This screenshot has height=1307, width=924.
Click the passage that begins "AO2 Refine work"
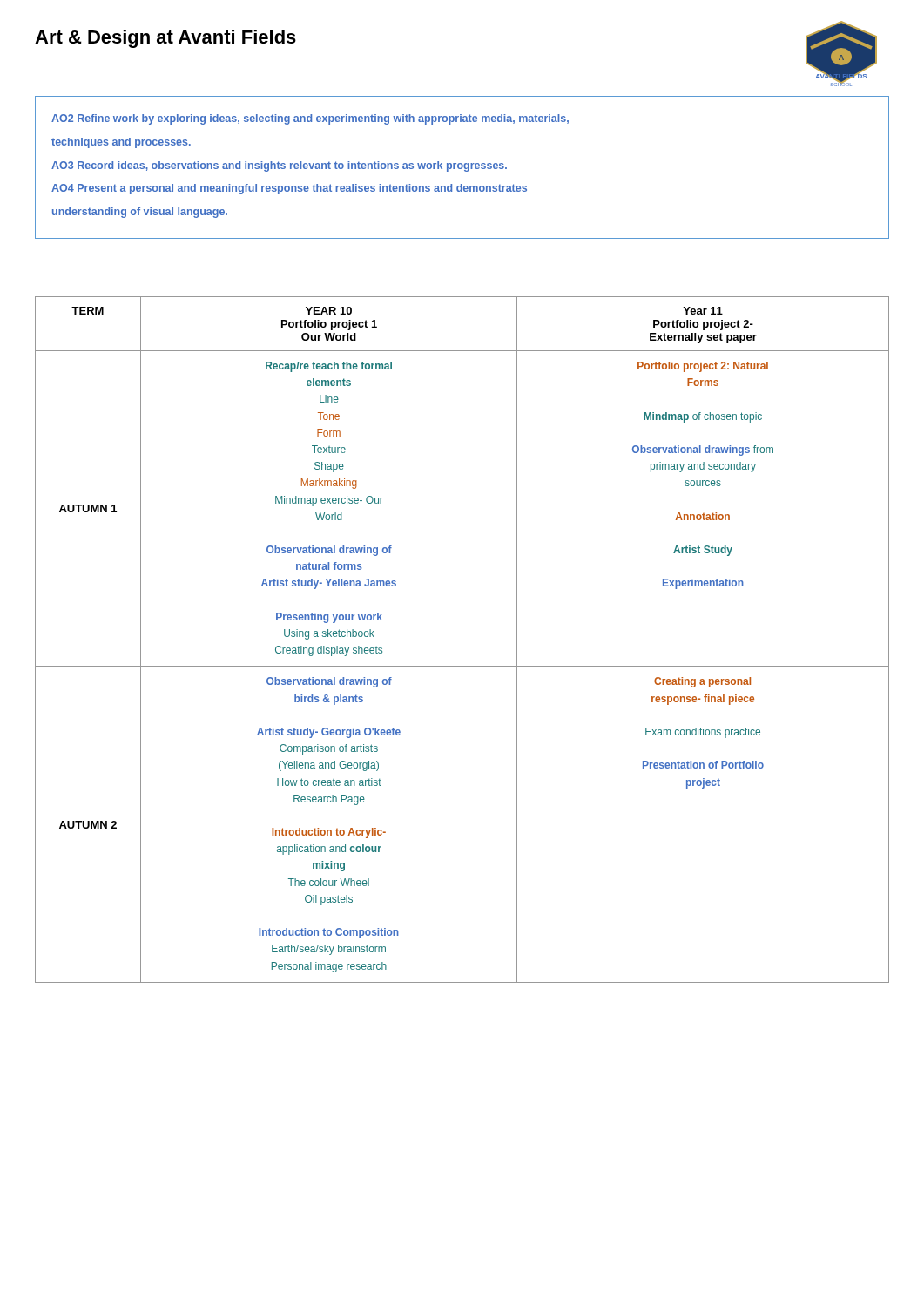coord(310,118)
